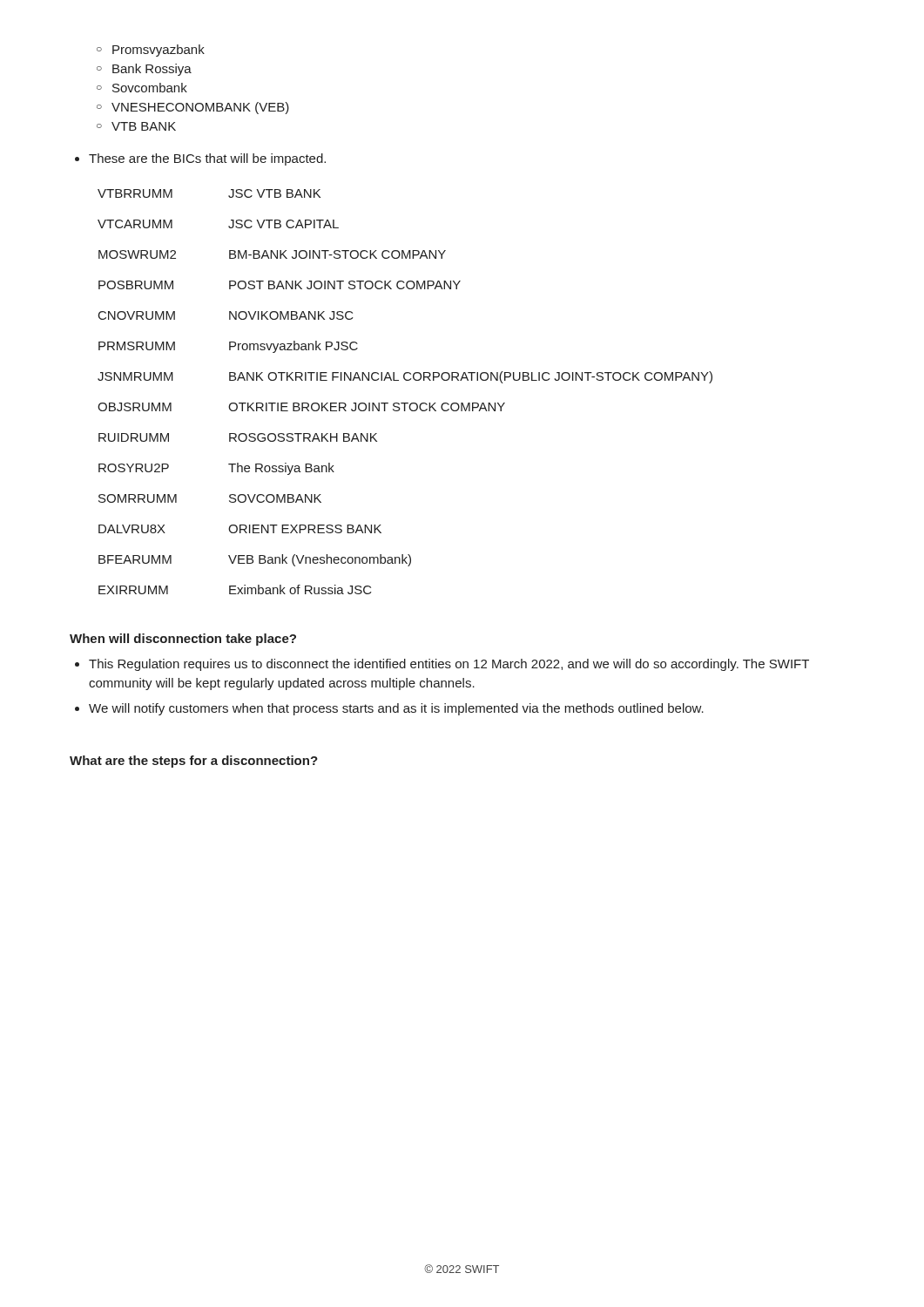Image resolution: width=924 pixels, height=1307 pixels.
Task: Click on the table containing "ORIENT EXPRESS BANK"
Action: [x=462, y=391]
